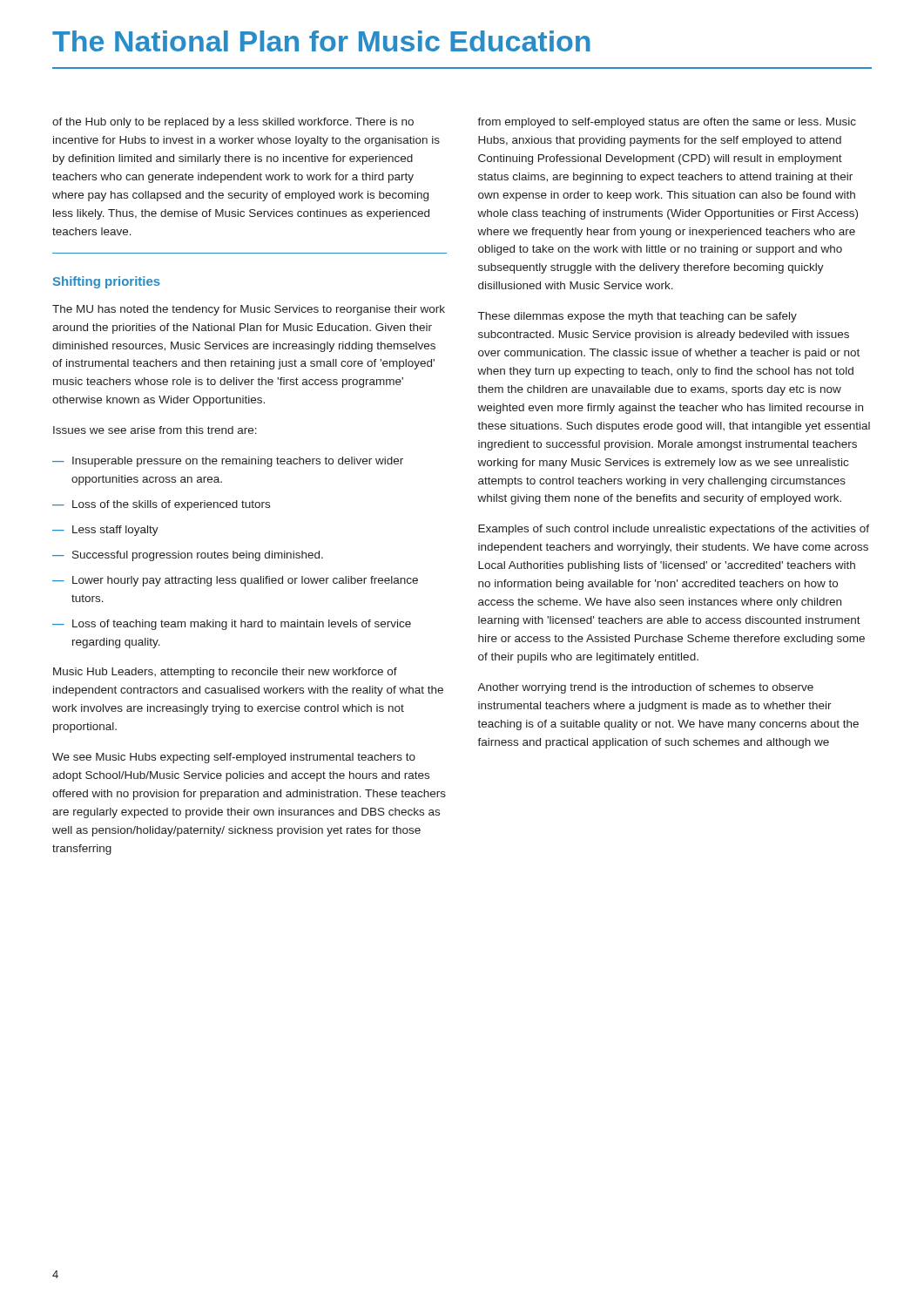Select the text starting "We see Music Hubs expecting self-employed"
Image resolution: width=924 pixels, height=1307 pixels.
pyautogui.click(x=249, y=803)
